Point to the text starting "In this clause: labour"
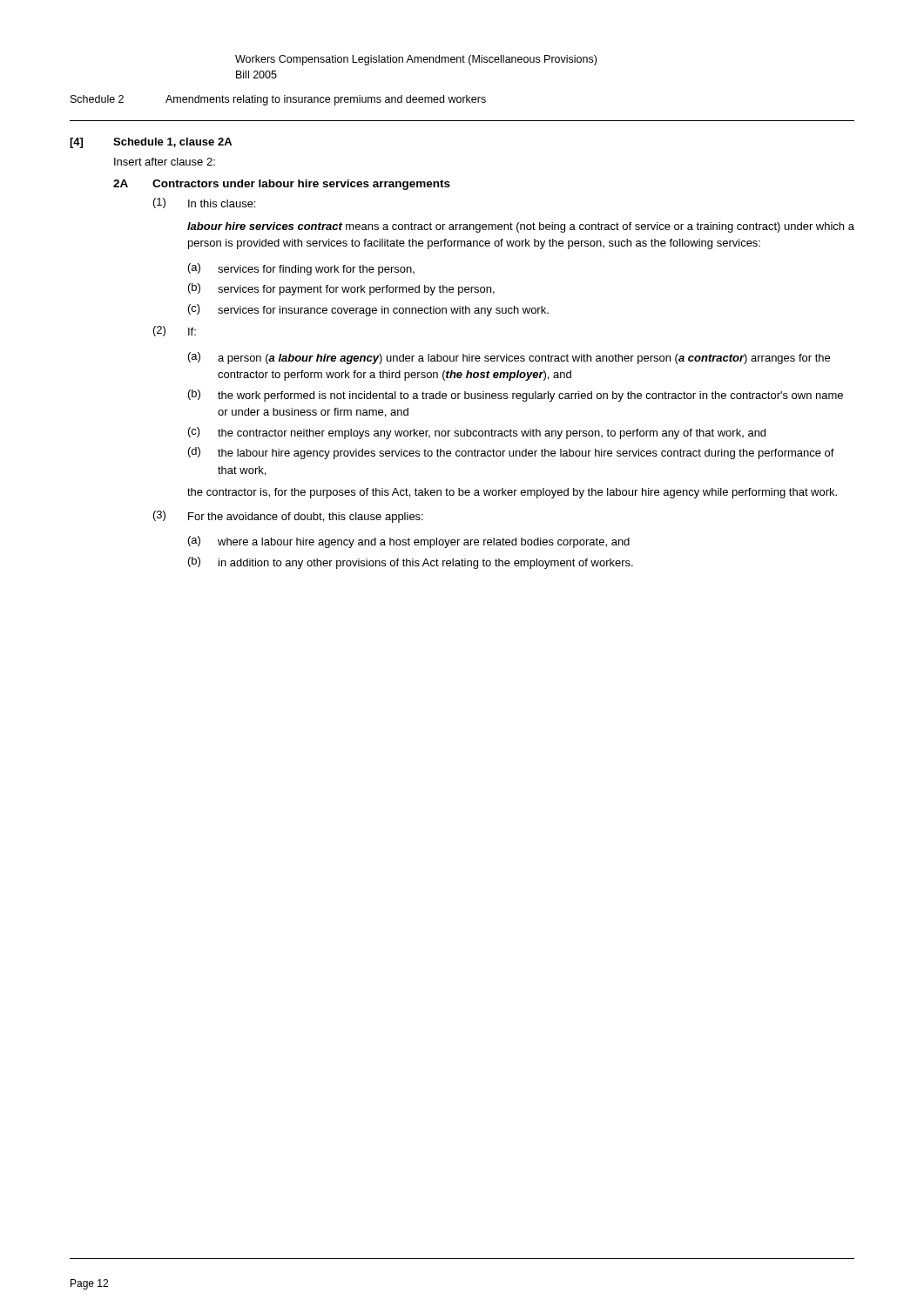 click(521, 223)
